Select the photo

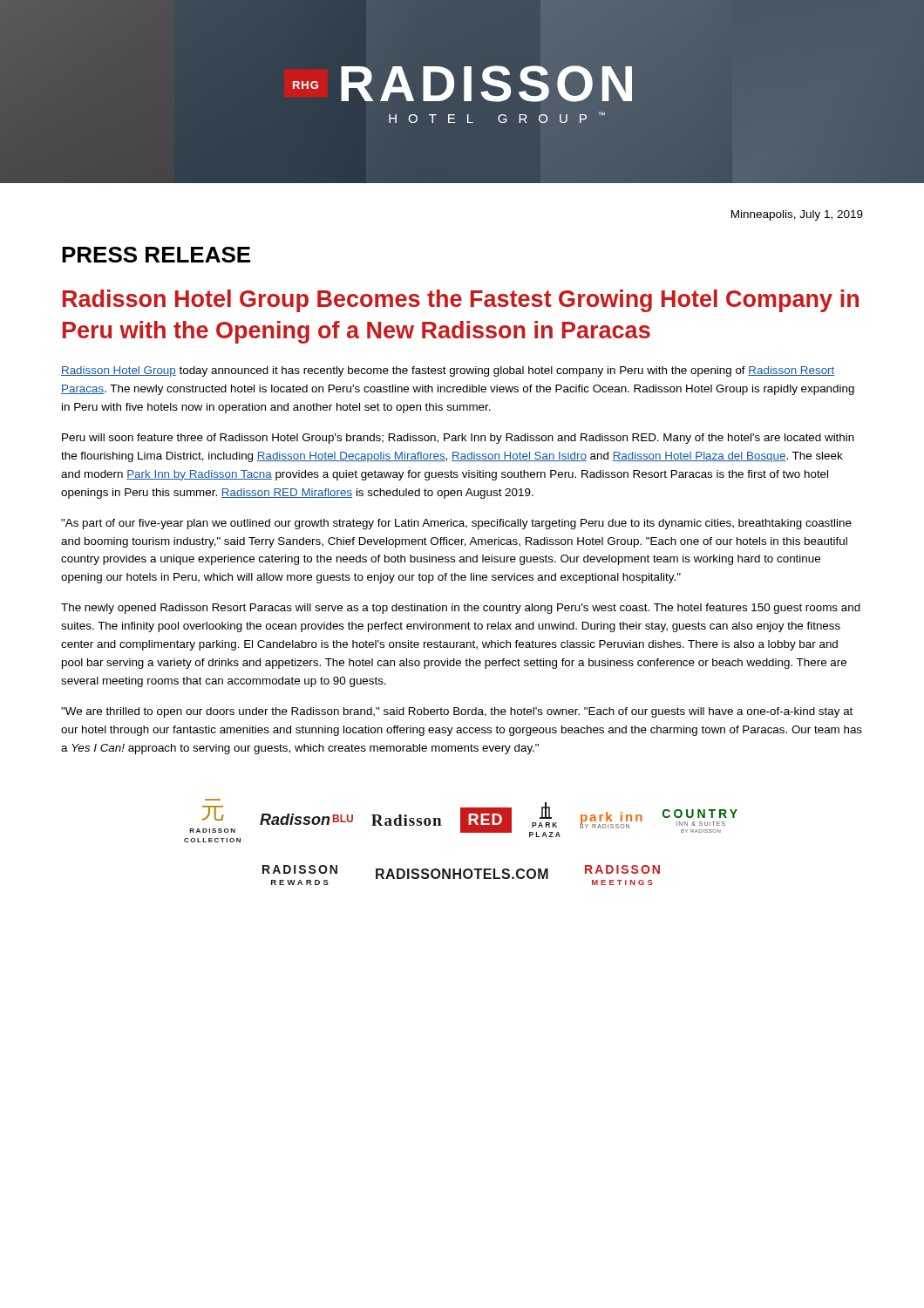462,92
